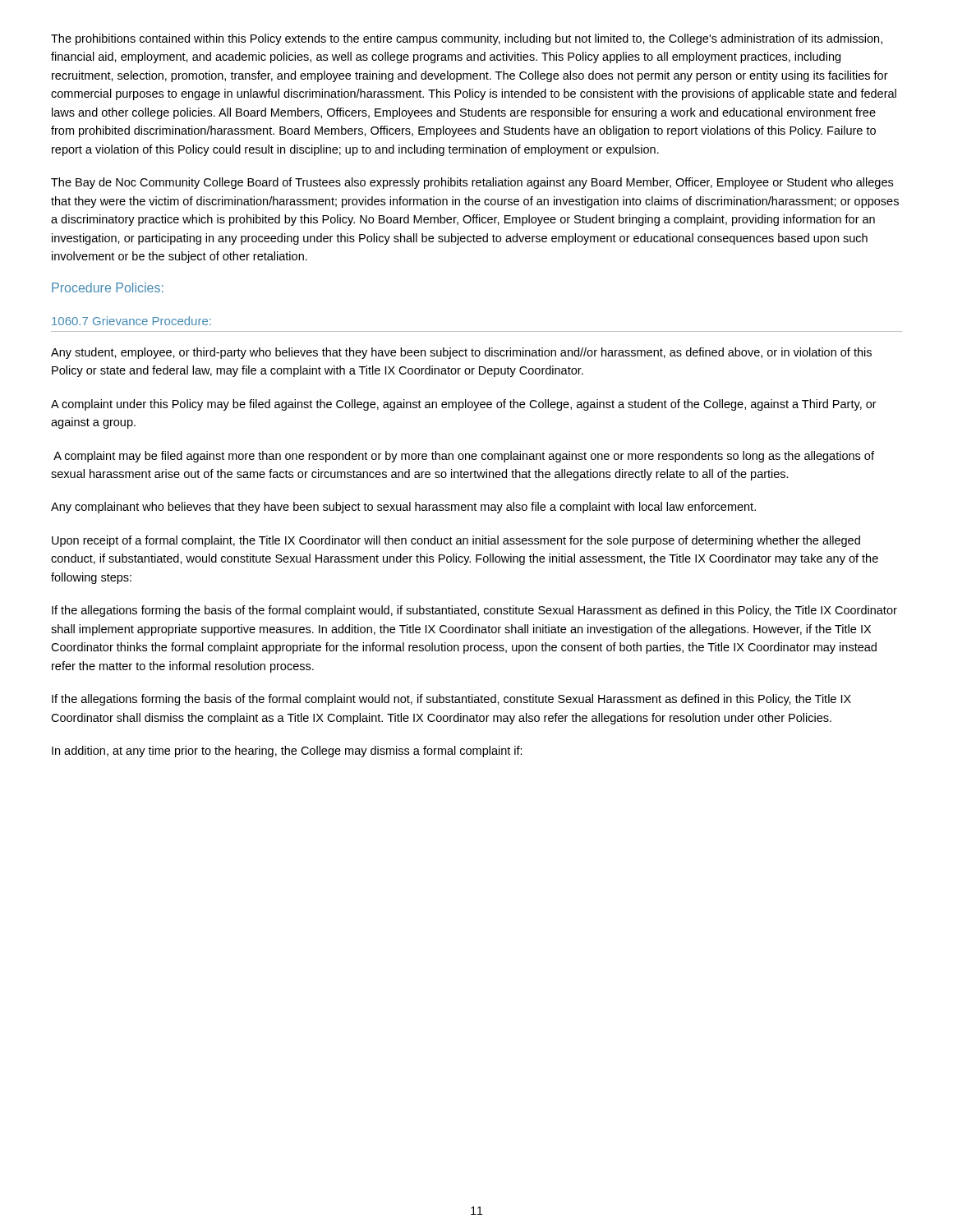Find the text starting "Any complainant who"

coord(404,507)
